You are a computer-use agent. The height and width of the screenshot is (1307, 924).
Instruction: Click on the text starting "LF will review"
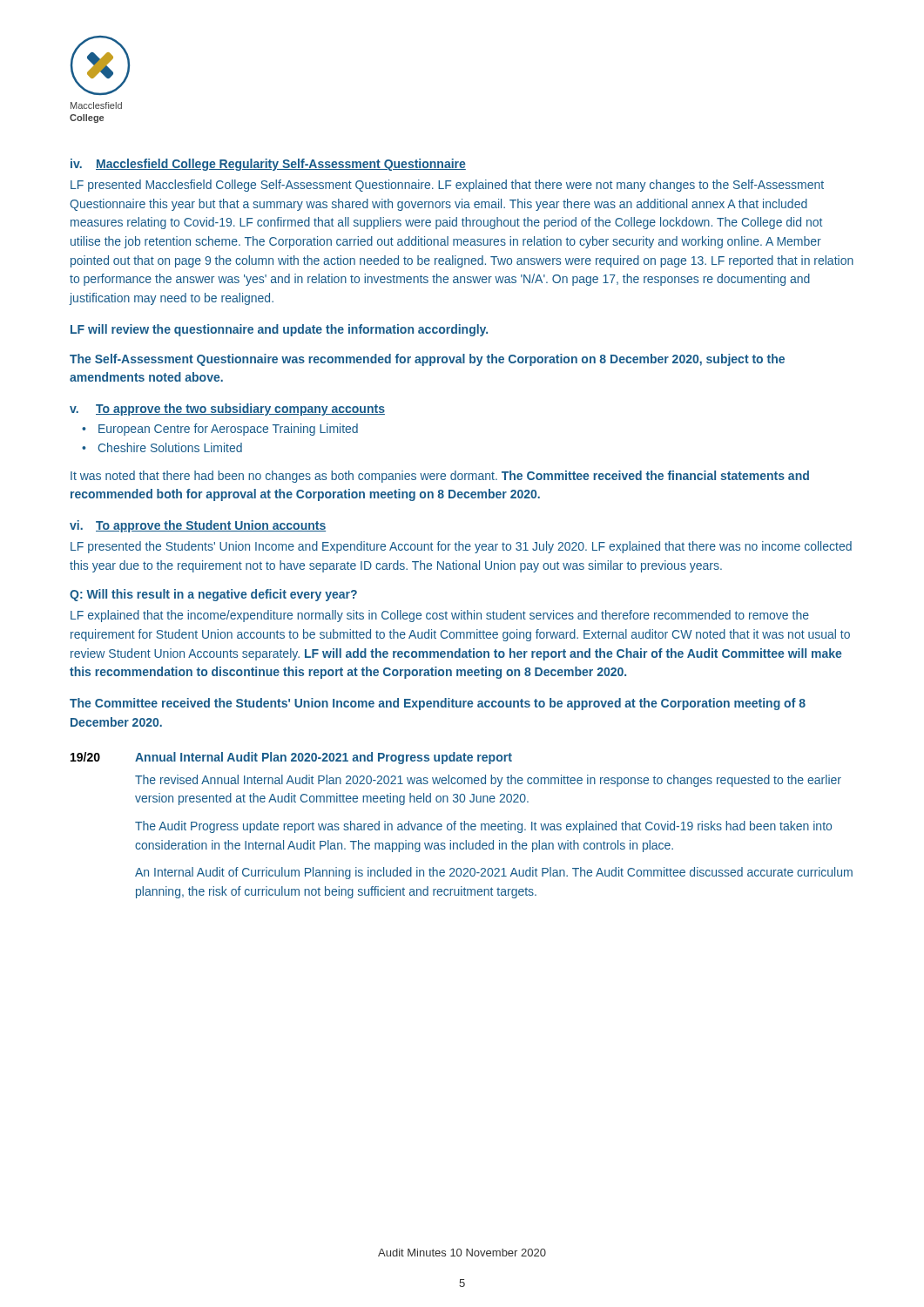279,329
